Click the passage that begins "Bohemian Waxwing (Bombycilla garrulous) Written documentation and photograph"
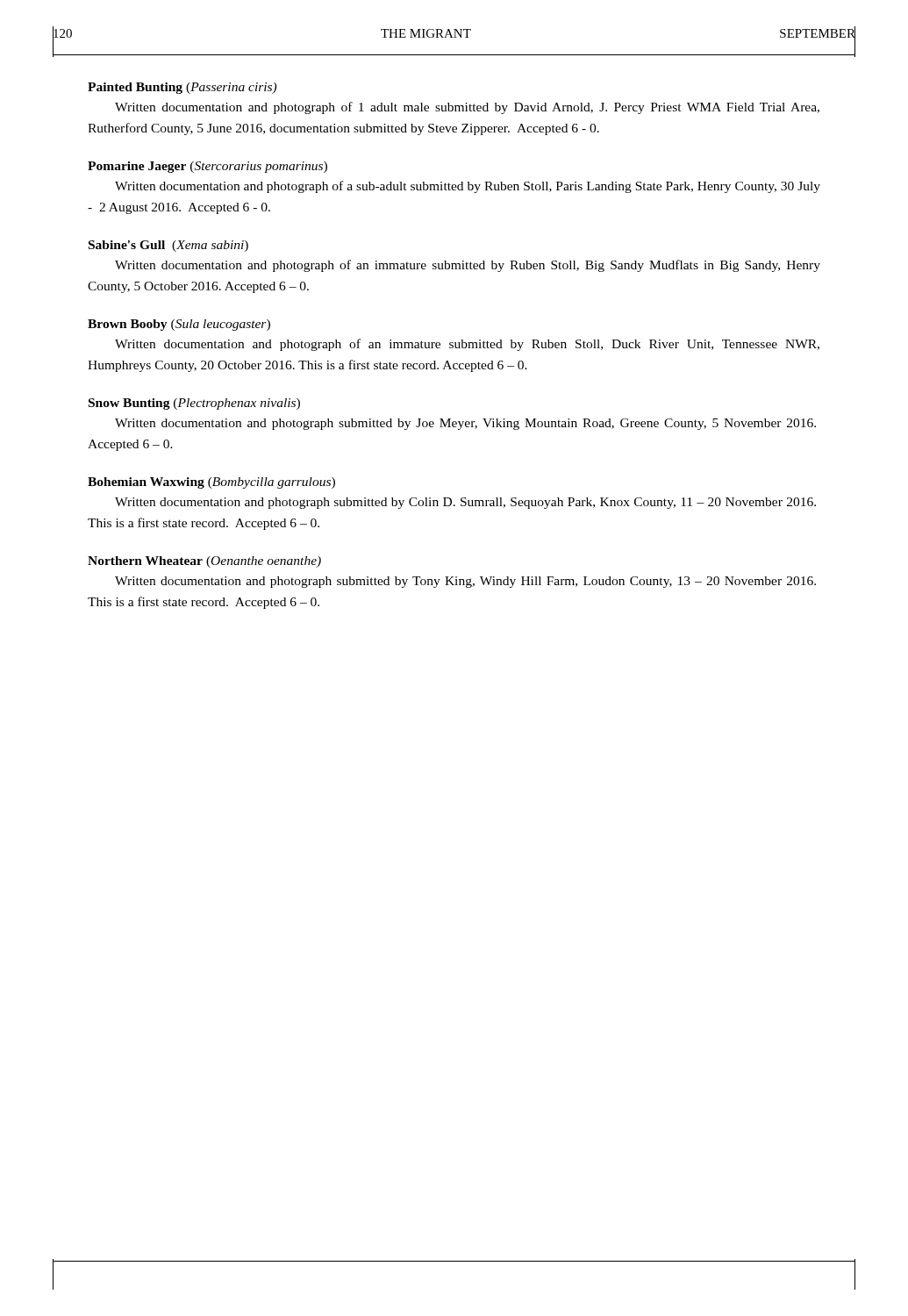Viewport: 908px width, 1316px height. (454, 504)
